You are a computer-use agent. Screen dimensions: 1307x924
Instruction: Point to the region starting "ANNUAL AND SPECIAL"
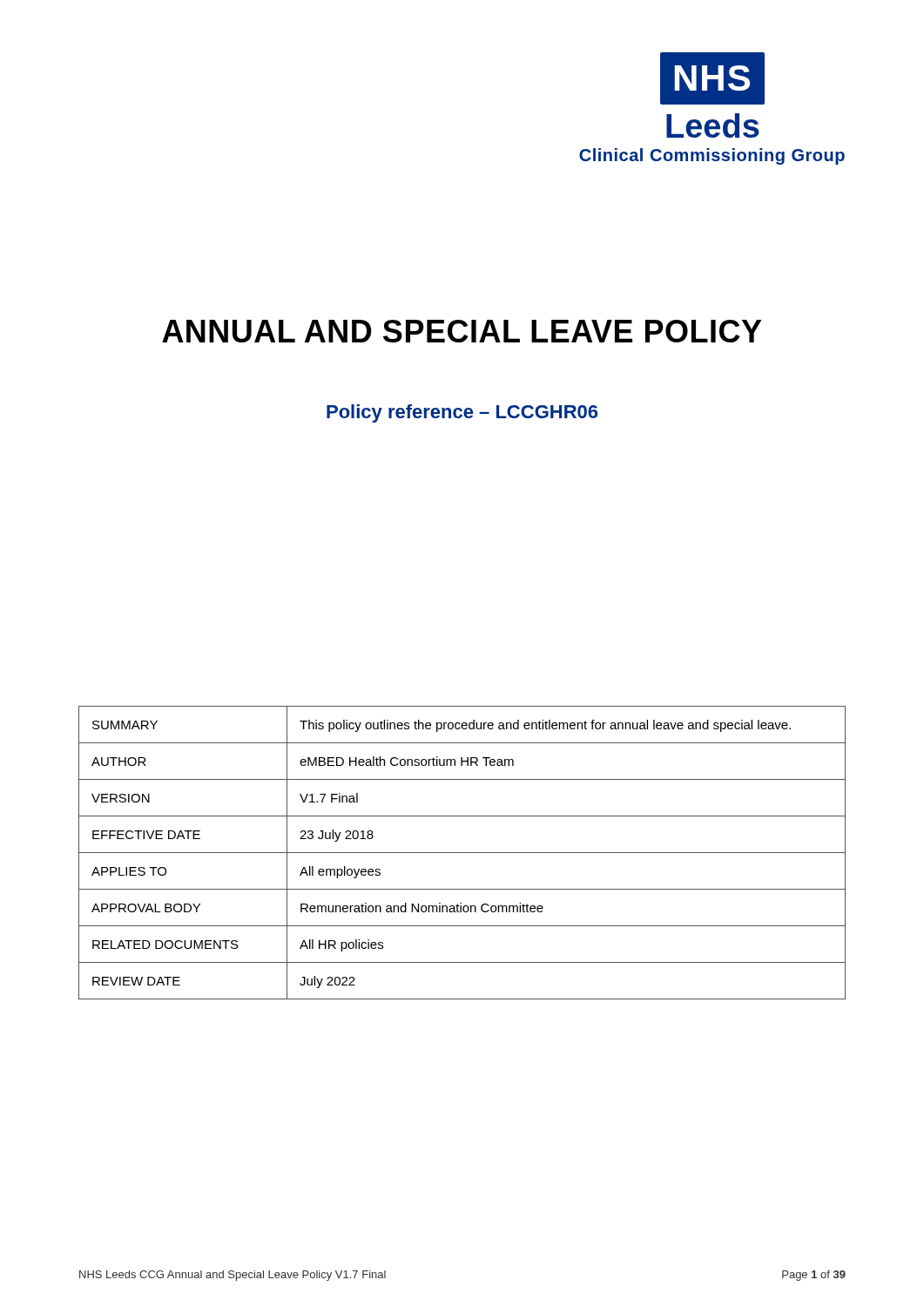[x=462, y=332]
